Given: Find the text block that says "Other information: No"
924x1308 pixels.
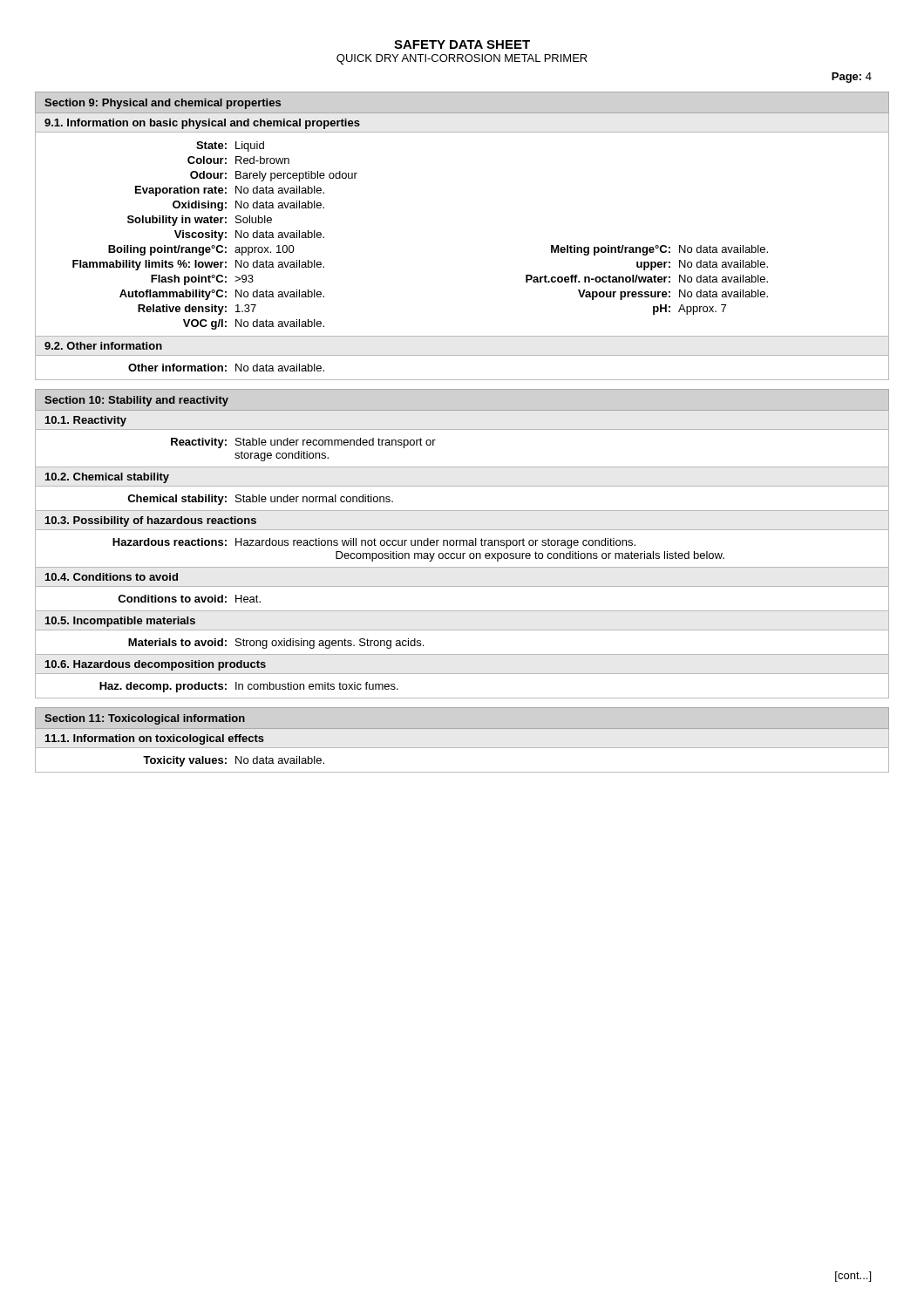Looking at the screenshot, I should tap(462, 368).
